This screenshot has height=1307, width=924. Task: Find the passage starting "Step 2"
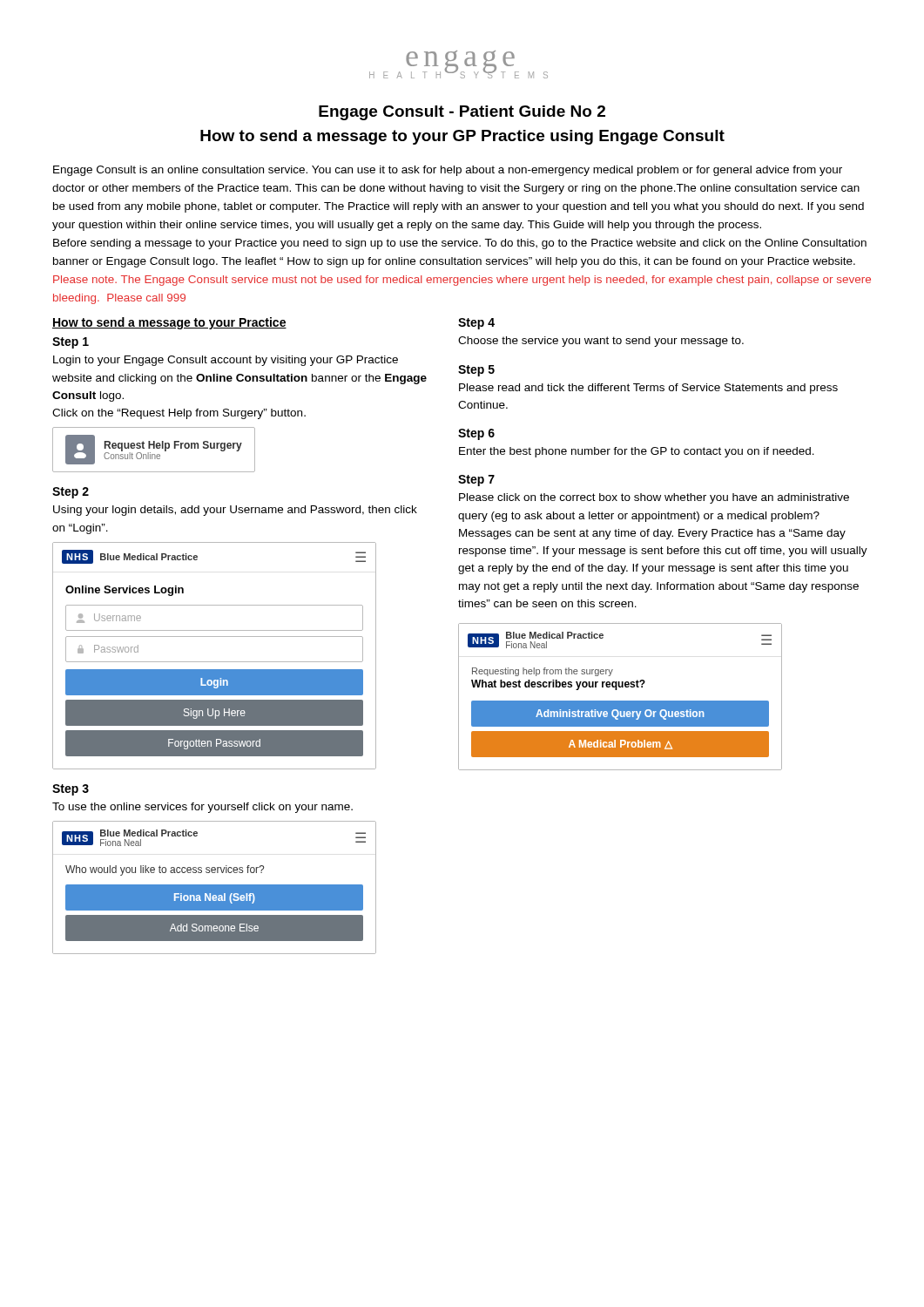tap(71, 492)
